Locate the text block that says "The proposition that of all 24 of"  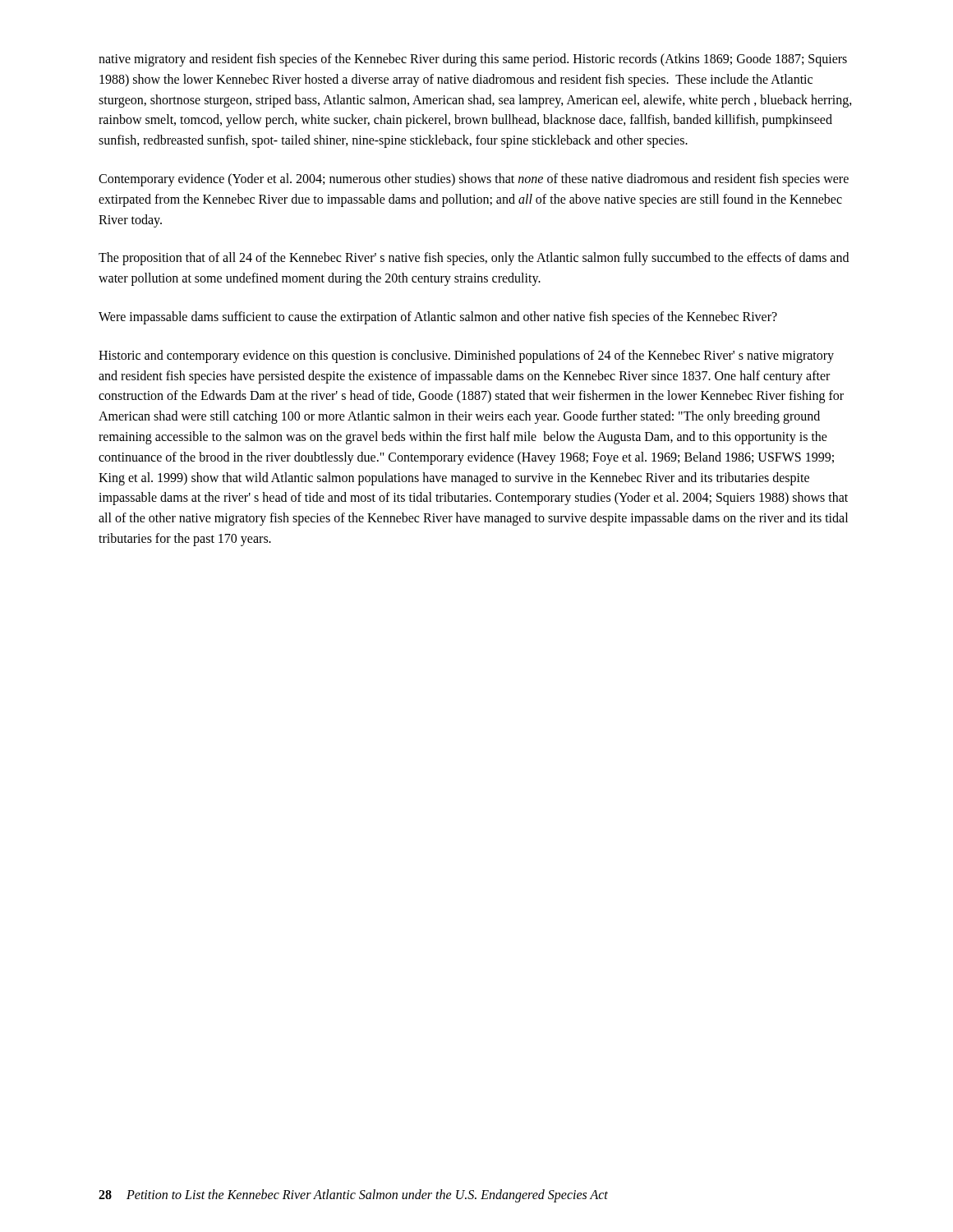click(x=476, y=269)
